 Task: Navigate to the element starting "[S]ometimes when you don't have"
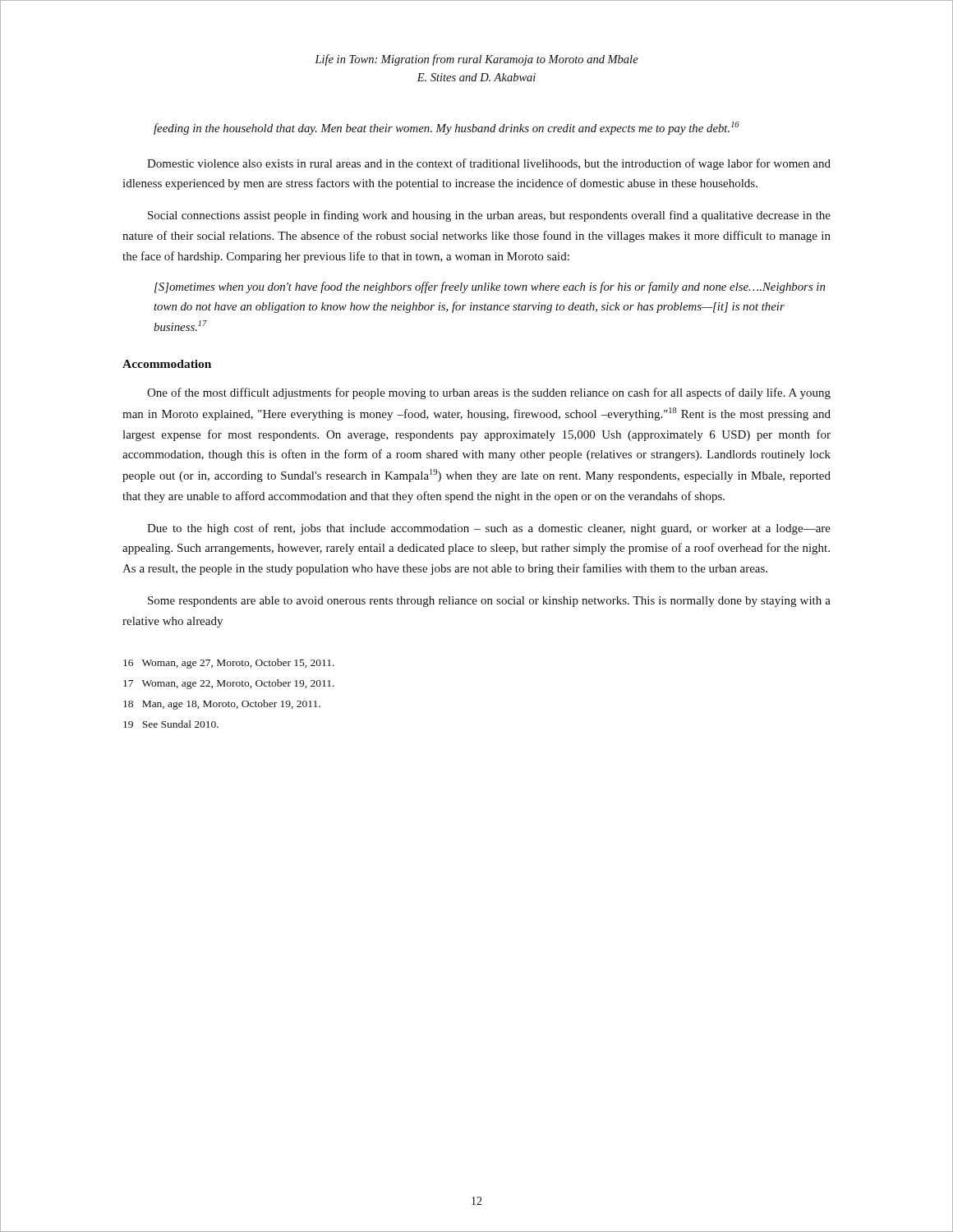(490, 307)
